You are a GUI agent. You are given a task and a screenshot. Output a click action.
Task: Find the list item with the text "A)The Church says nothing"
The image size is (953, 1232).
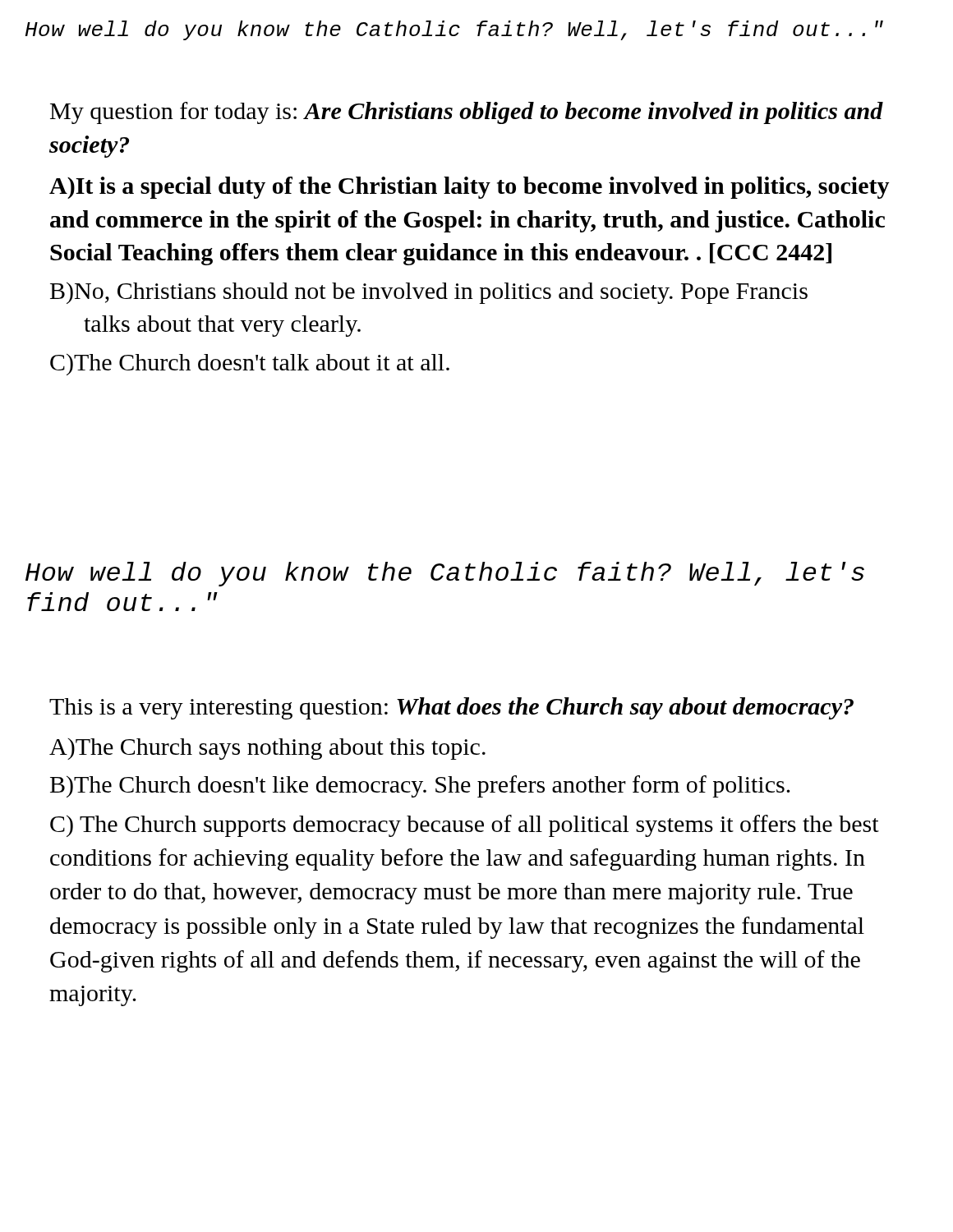pyautogui.click(x=268, y=746)
